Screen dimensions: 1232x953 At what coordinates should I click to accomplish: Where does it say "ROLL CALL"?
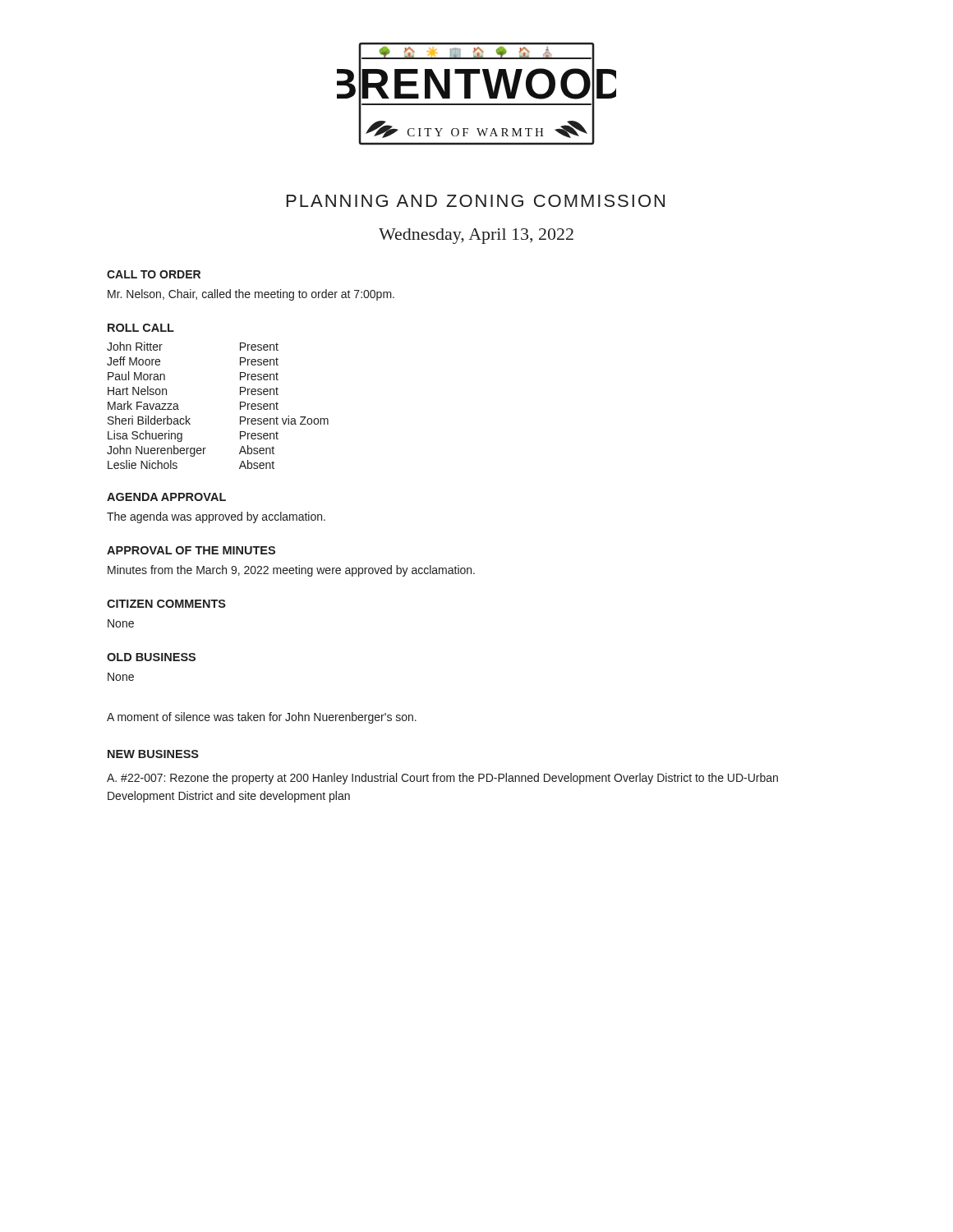[140, 328]
